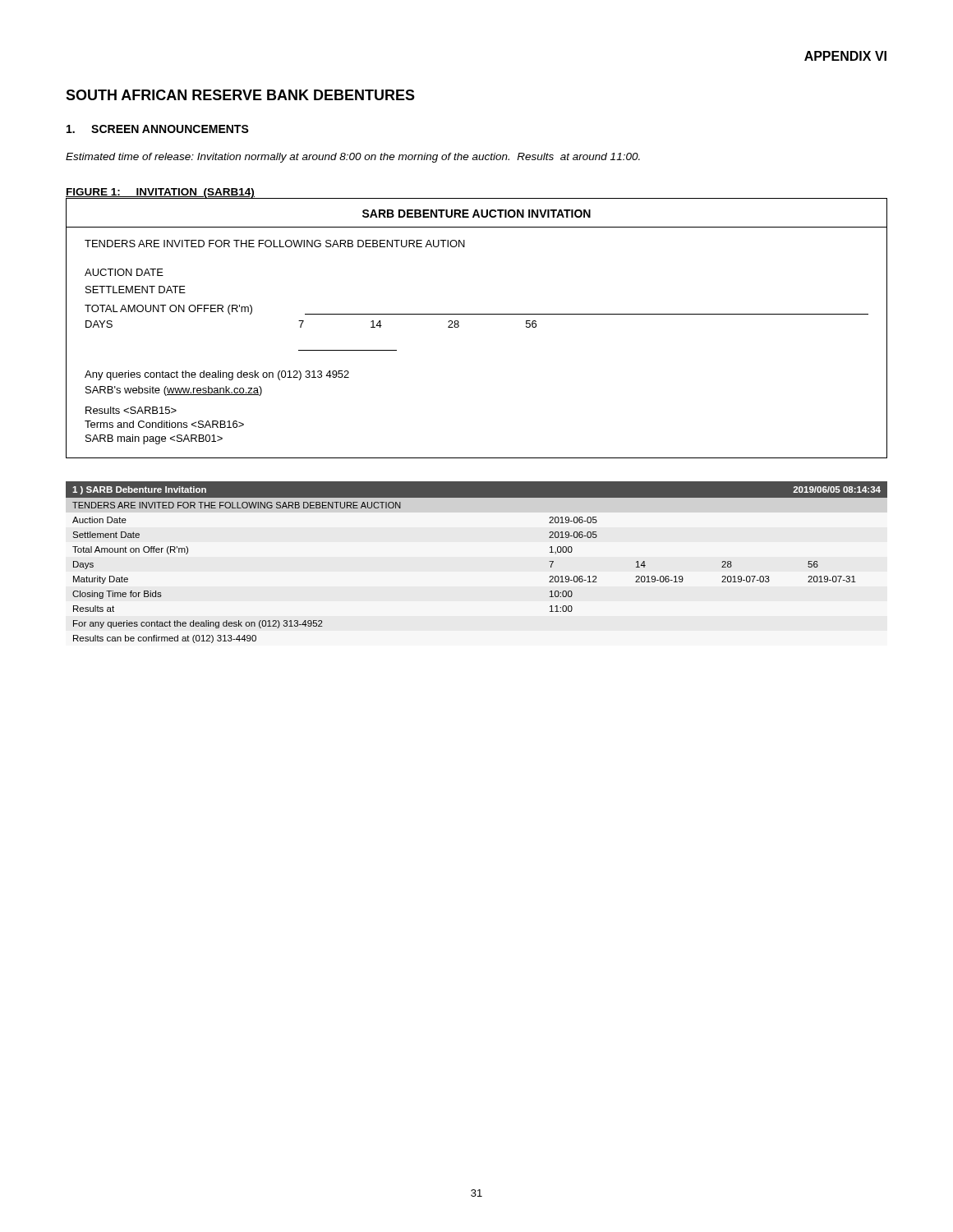Click on the element starting "SOUTH AFRICAN RESERVE BANK"

click(240, 95)
